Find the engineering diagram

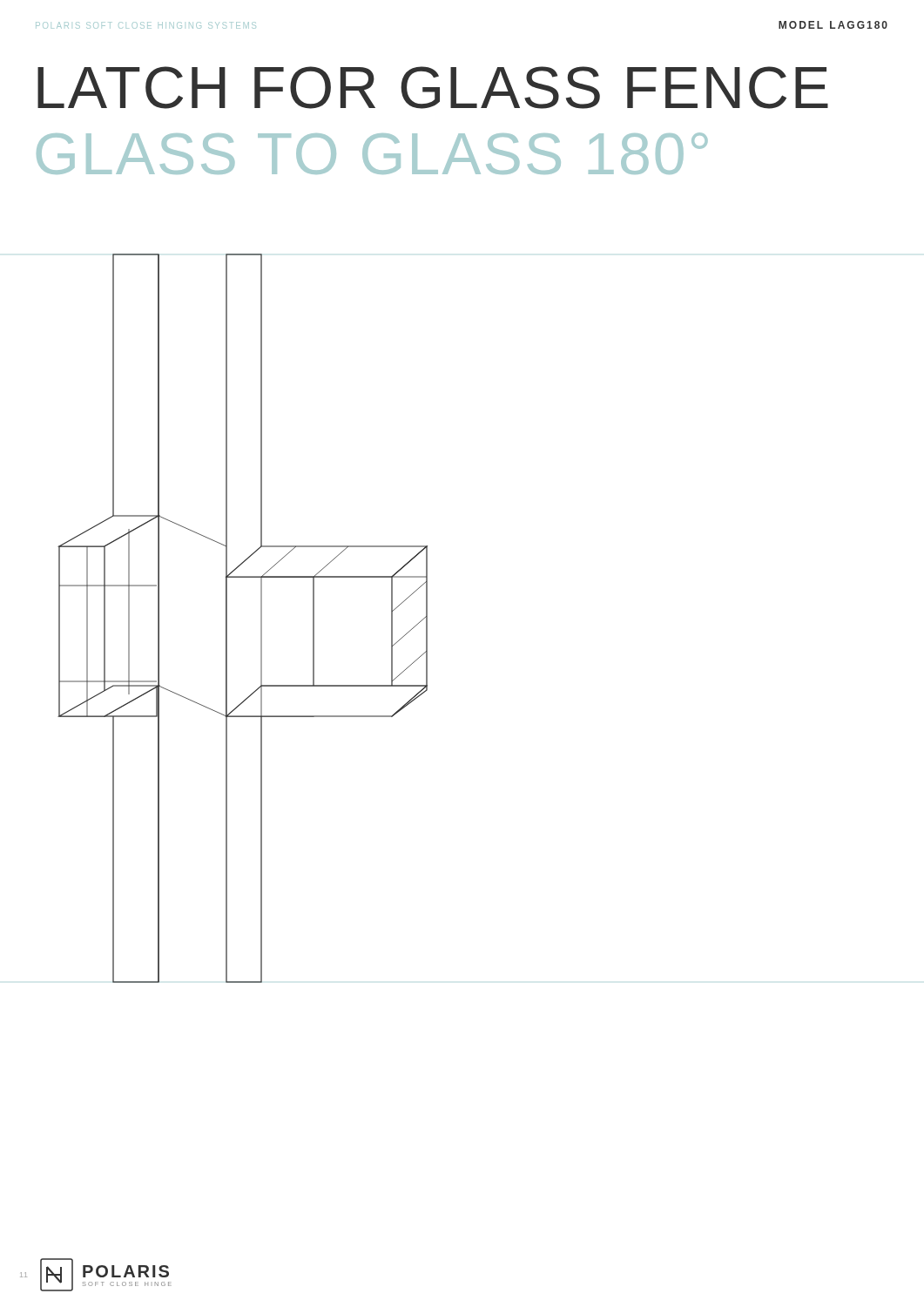point(462,625)
